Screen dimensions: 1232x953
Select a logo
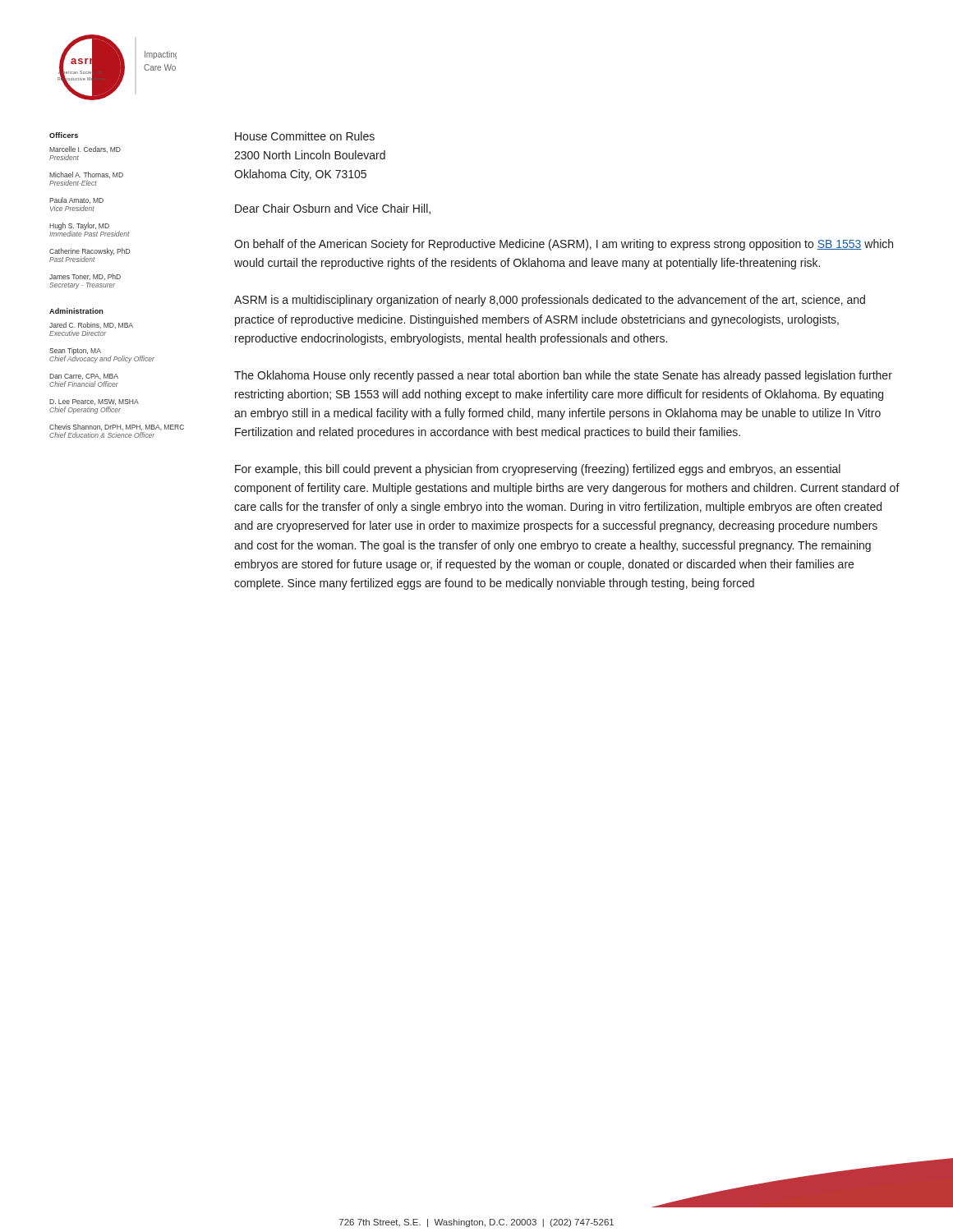click(113, 69)
